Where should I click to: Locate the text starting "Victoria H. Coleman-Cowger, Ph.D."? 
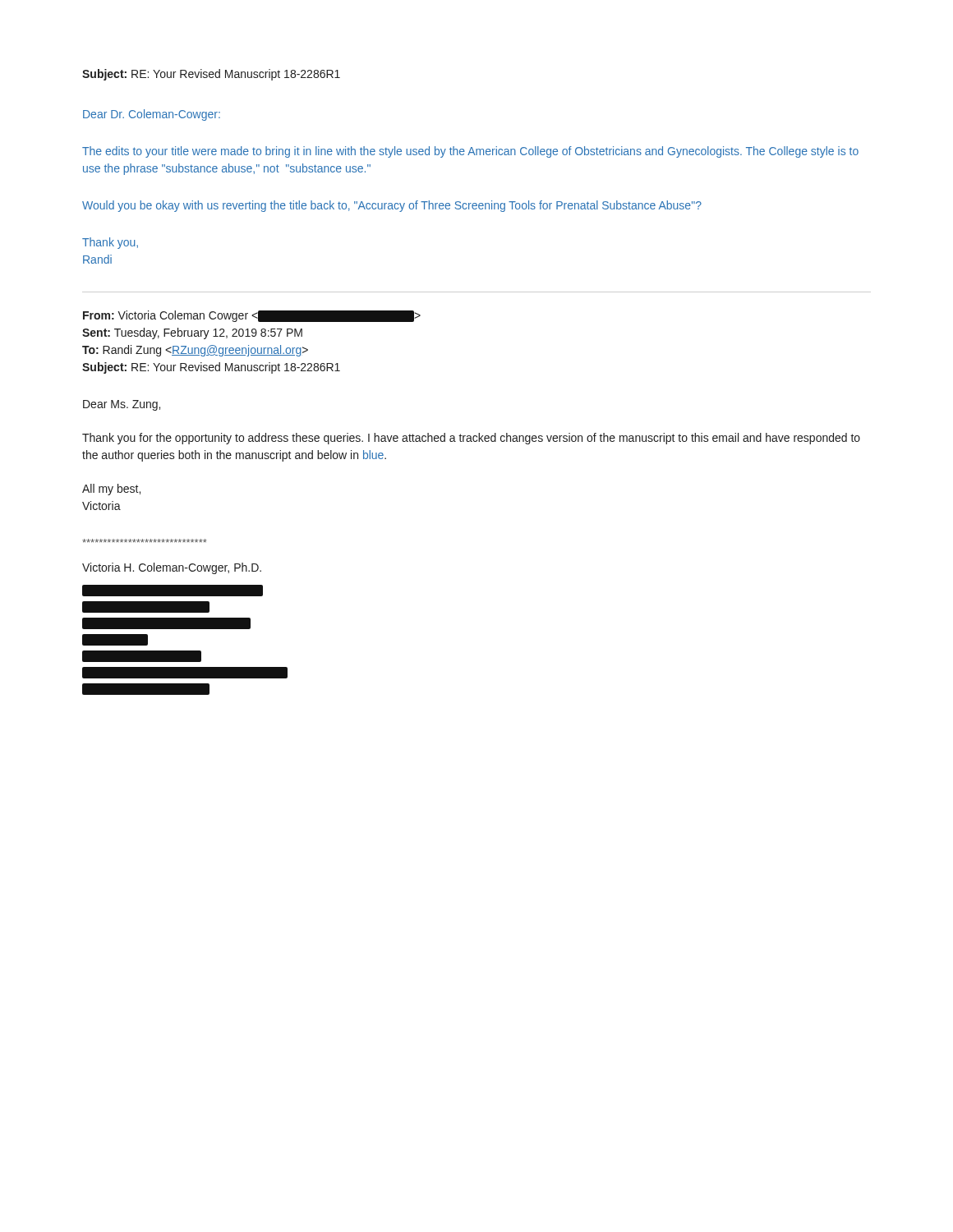pos(172,568)
